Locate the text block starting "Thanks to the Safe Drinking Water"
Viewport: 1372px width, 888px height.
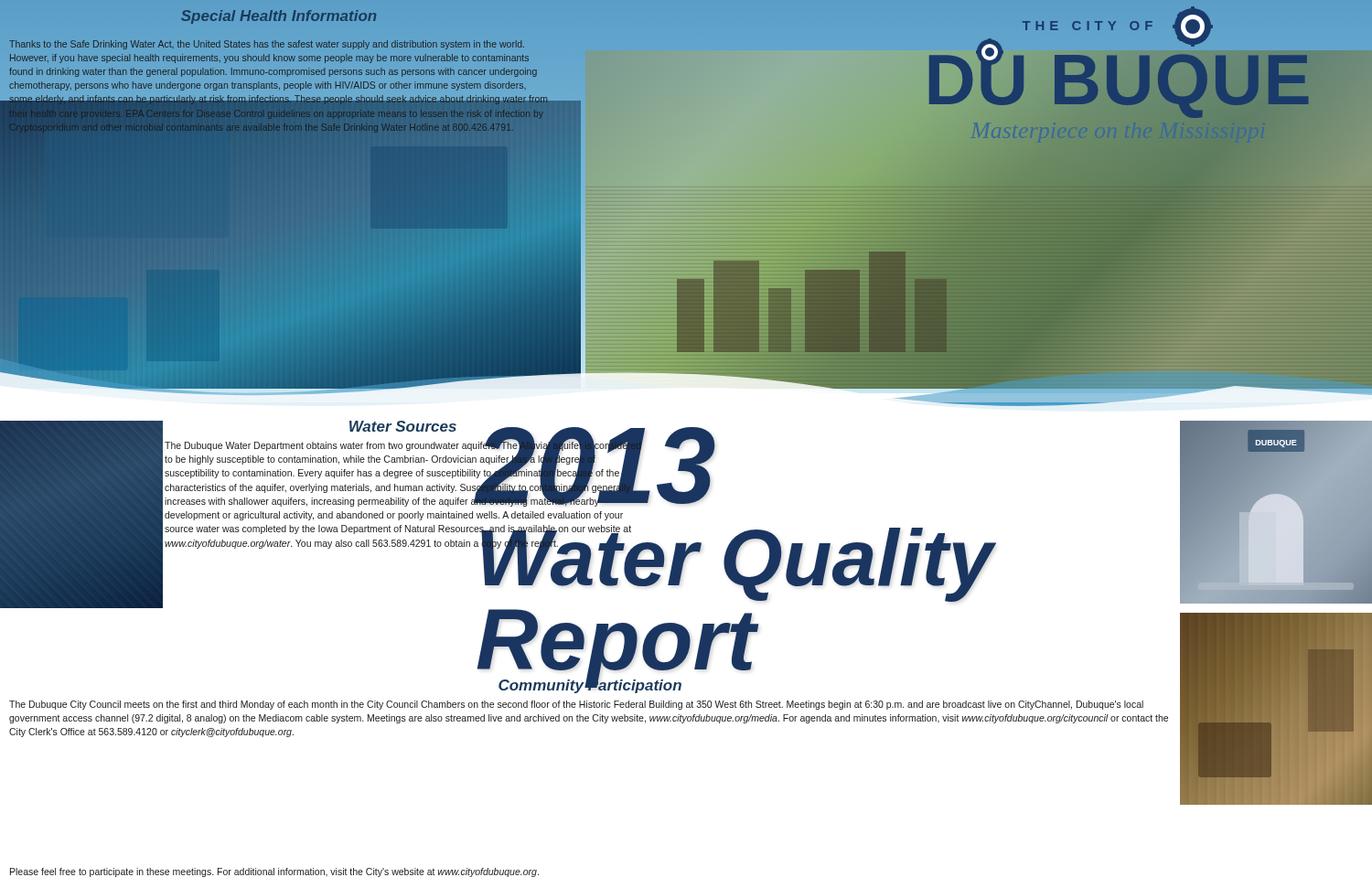click(x=279, y=86)
